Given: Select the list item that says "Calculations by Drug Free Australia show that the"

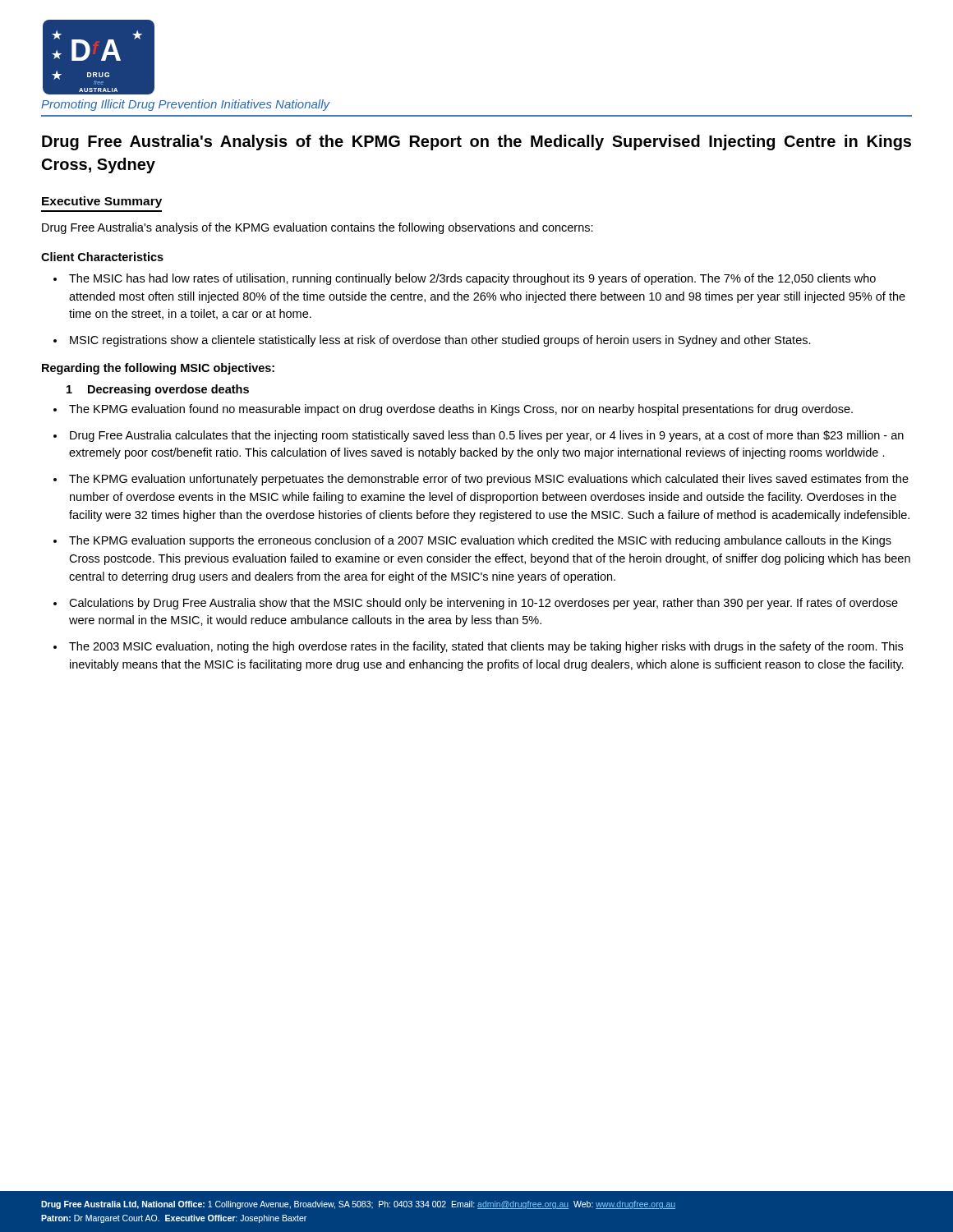Looking at the screenshot, I should 484,611.
